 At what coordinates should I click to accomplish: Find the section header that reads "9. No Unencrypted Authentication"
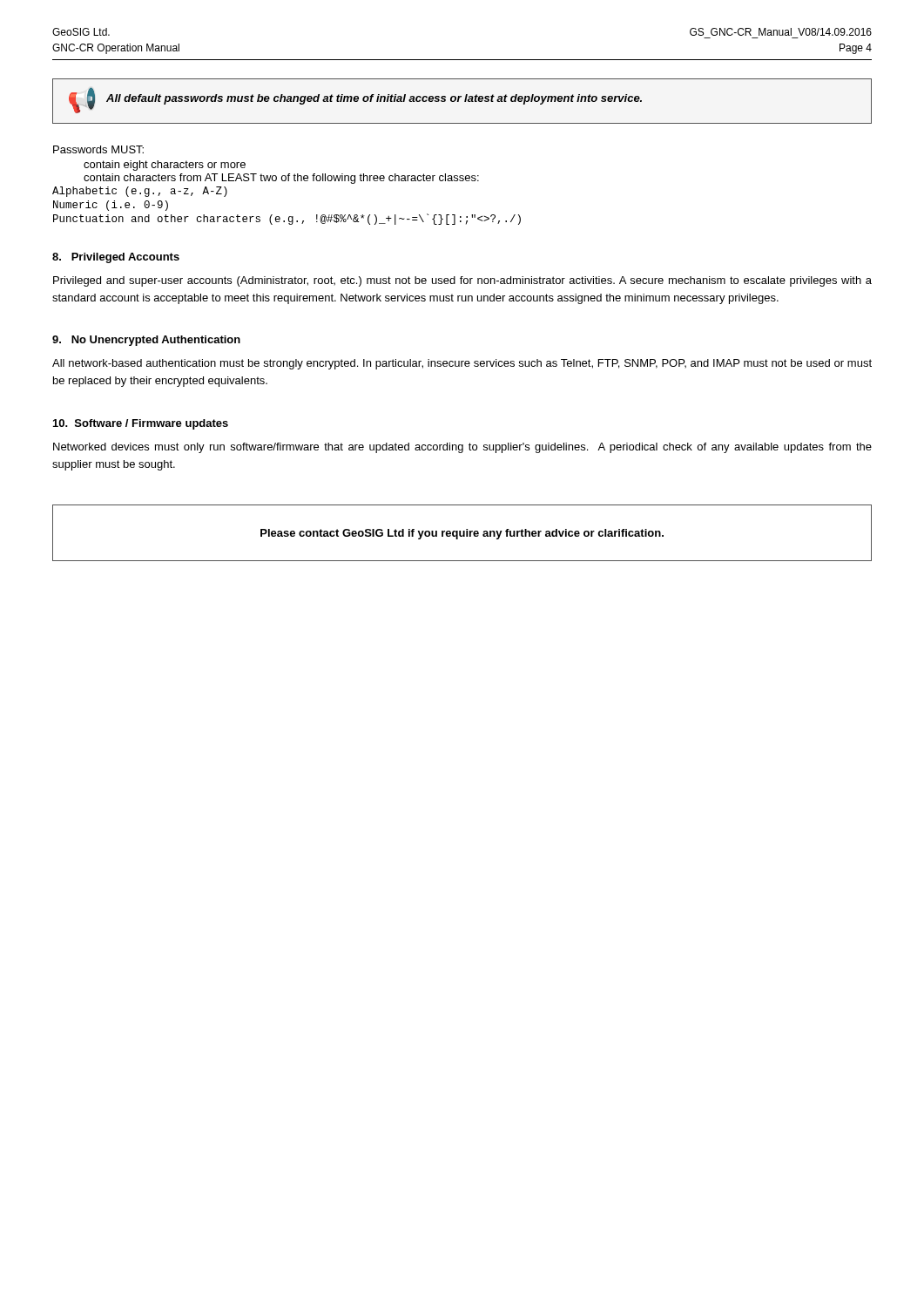tap(146, 340)
